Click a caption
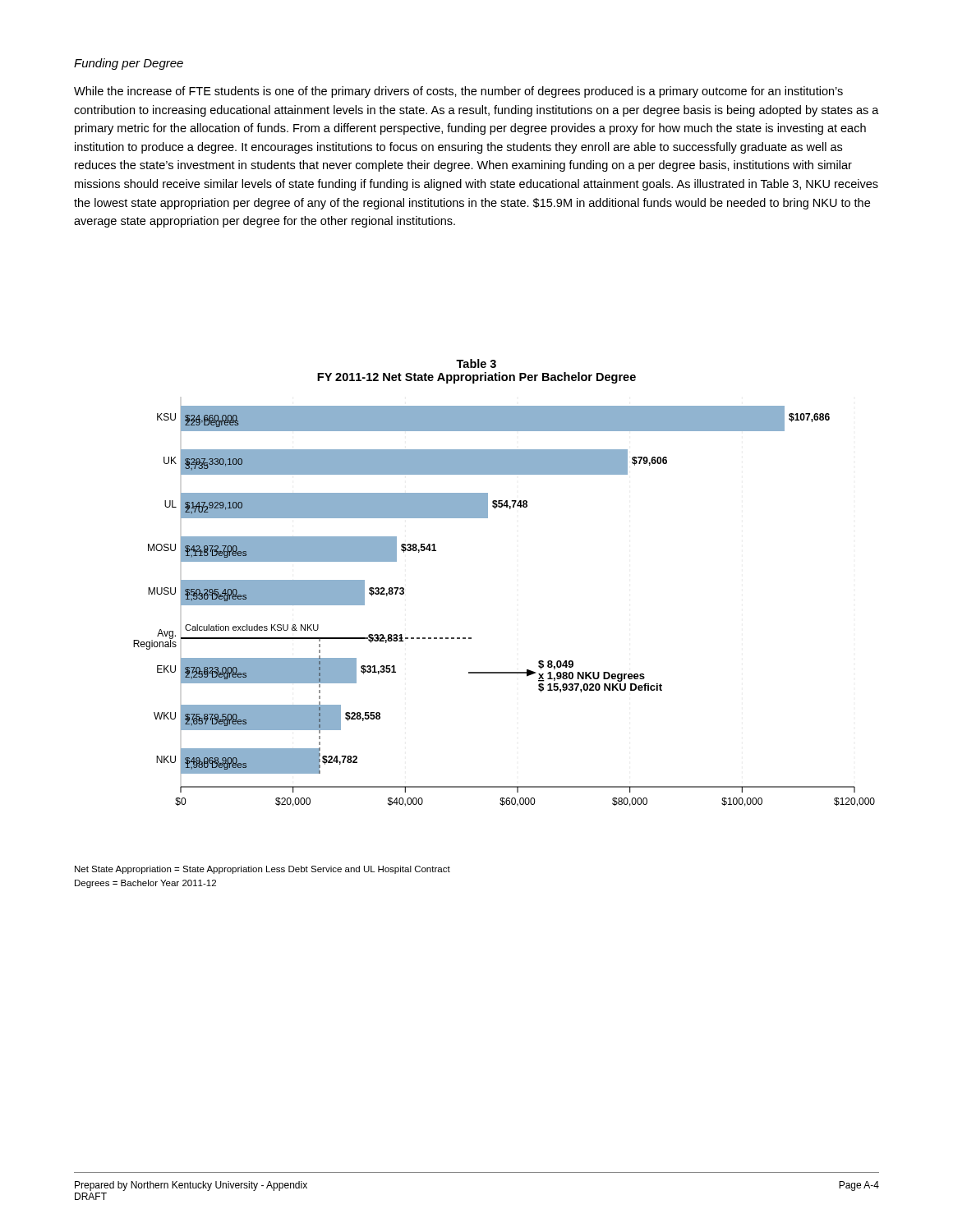 pos(262,876)
